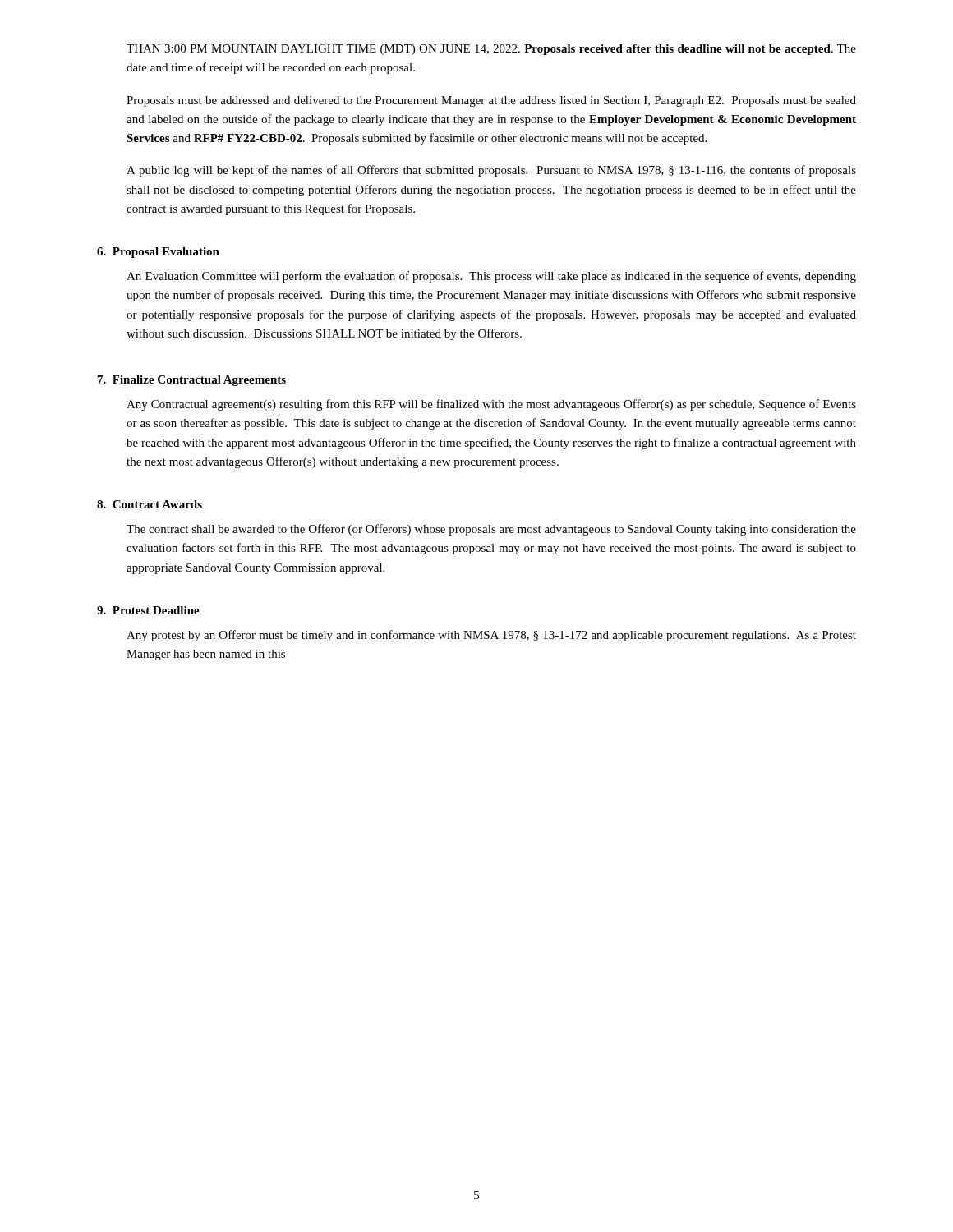Find the text block starting "Any Contractual agreement(s) resulting from this"
953x1232 pixels.
pos(491,433)
